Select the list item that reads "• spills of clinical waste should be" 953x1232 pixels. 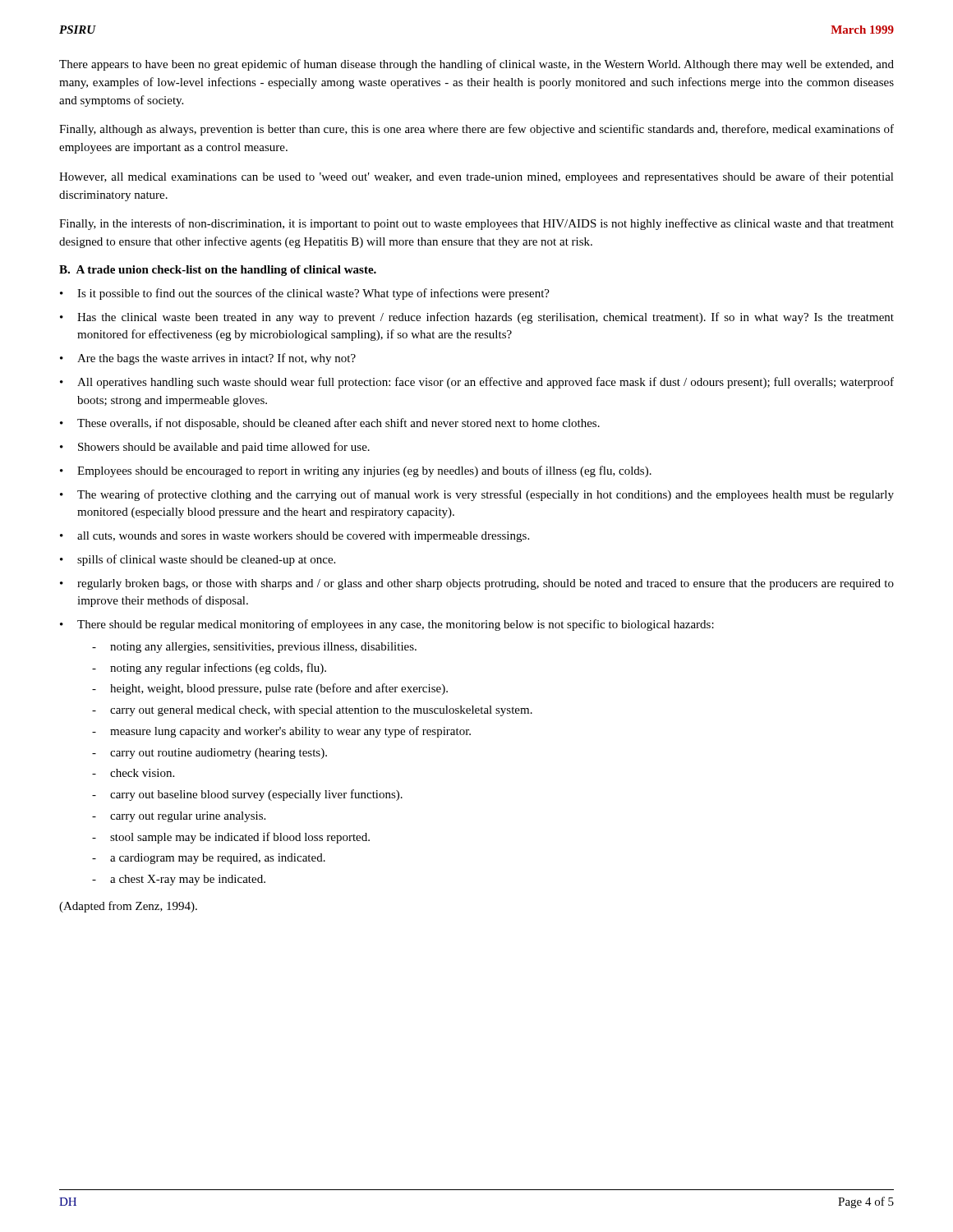point(198,560)
